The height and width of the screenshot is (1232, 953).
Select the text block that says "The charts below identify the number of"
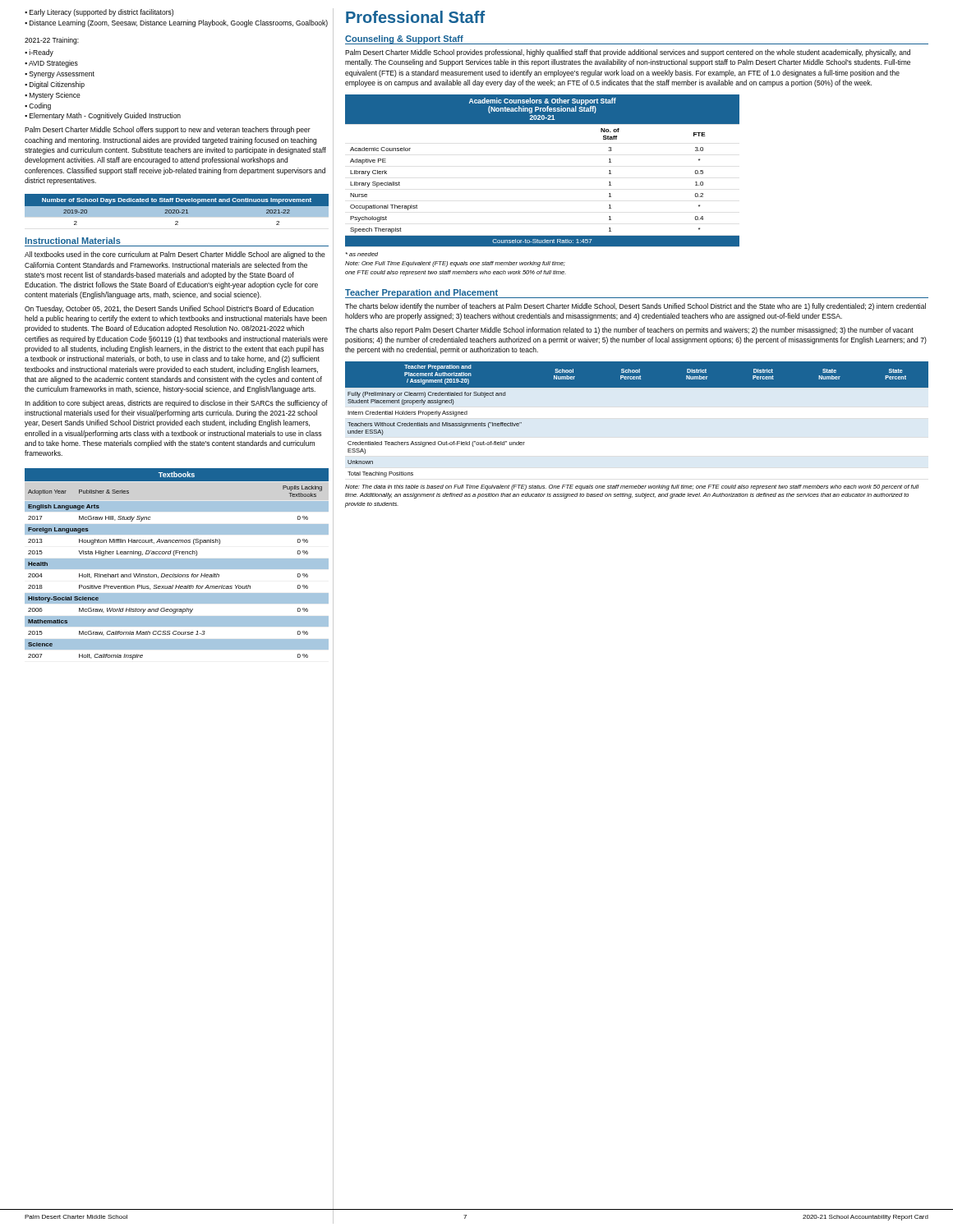(637, 311)
